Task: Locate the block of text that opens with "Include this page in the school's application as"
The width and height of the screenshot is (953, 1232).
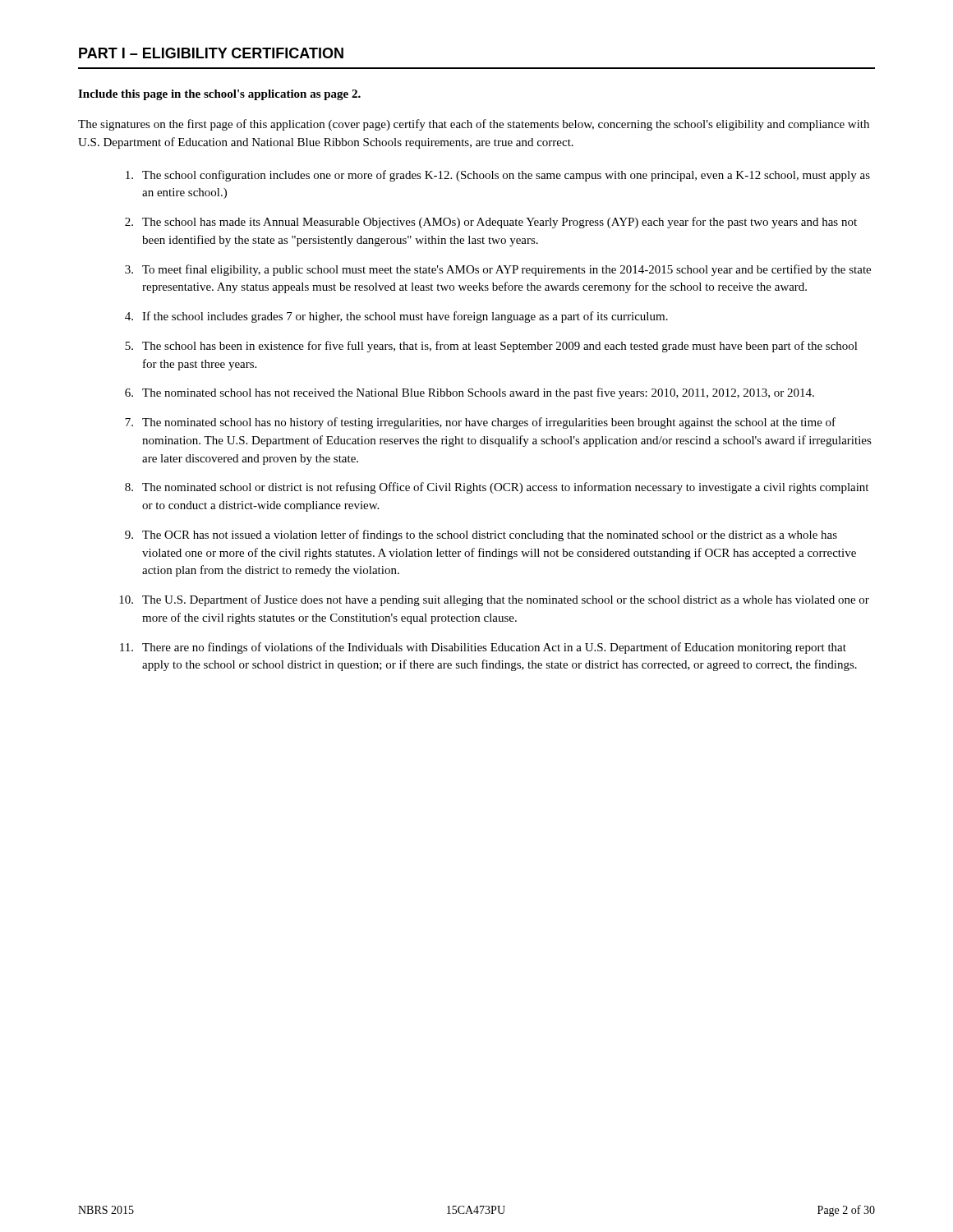Action: click(x=219, y=94)
